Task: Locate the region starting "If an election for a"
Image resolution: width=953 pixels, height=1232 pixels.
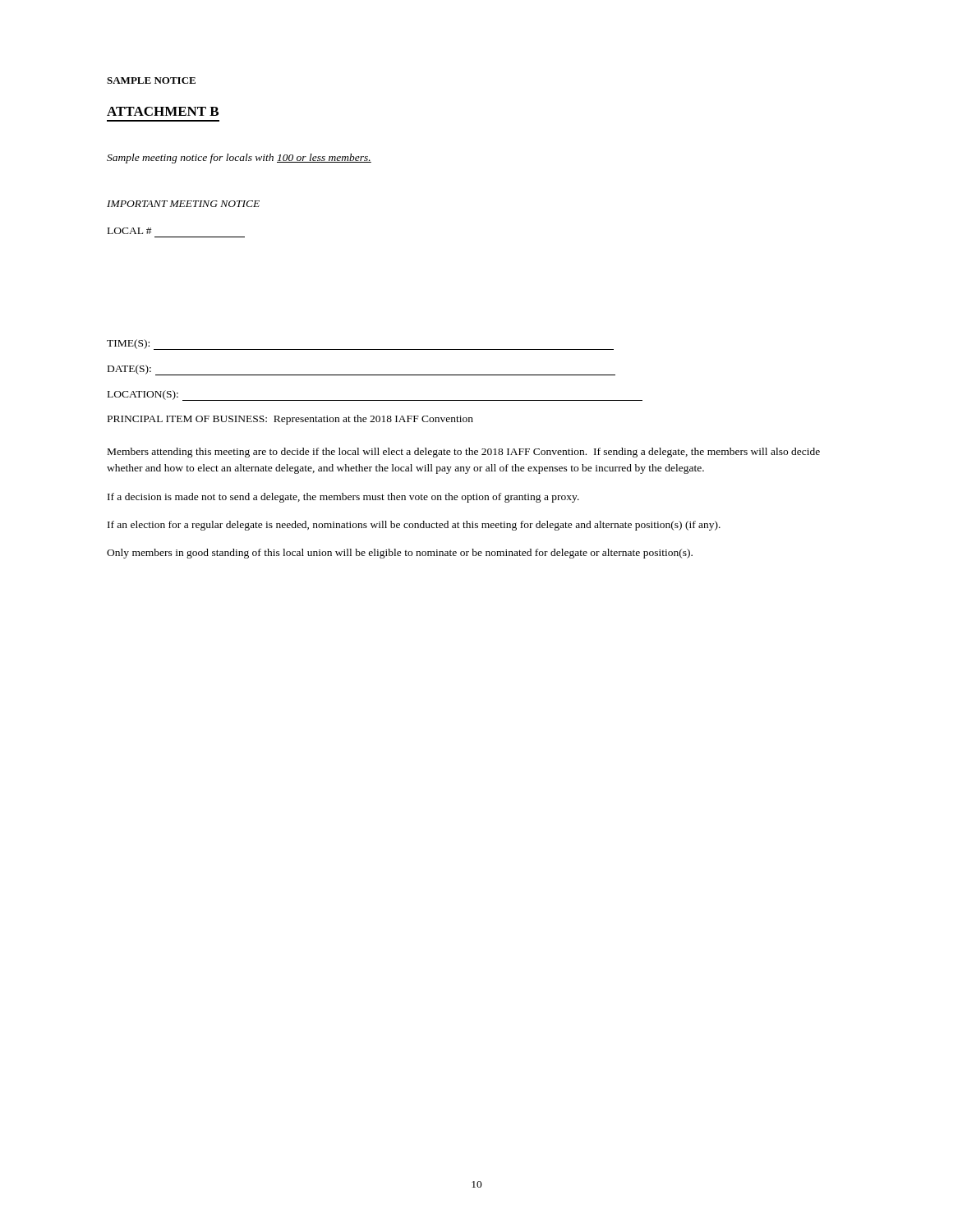Action: point(414,524)
